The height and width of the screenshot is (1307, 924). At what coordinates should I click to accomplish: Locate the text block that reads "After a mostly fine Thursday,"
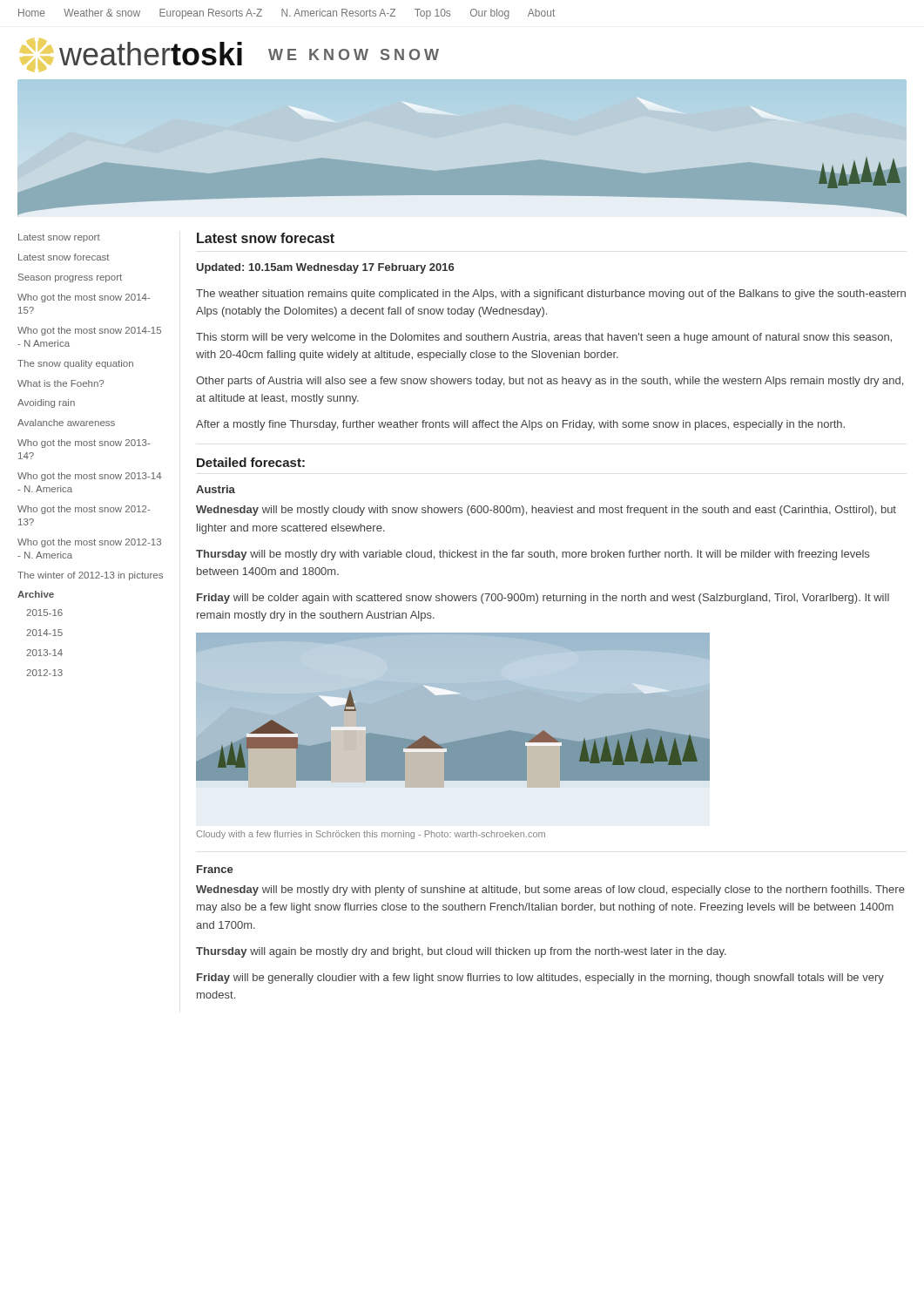coord(521,424)
